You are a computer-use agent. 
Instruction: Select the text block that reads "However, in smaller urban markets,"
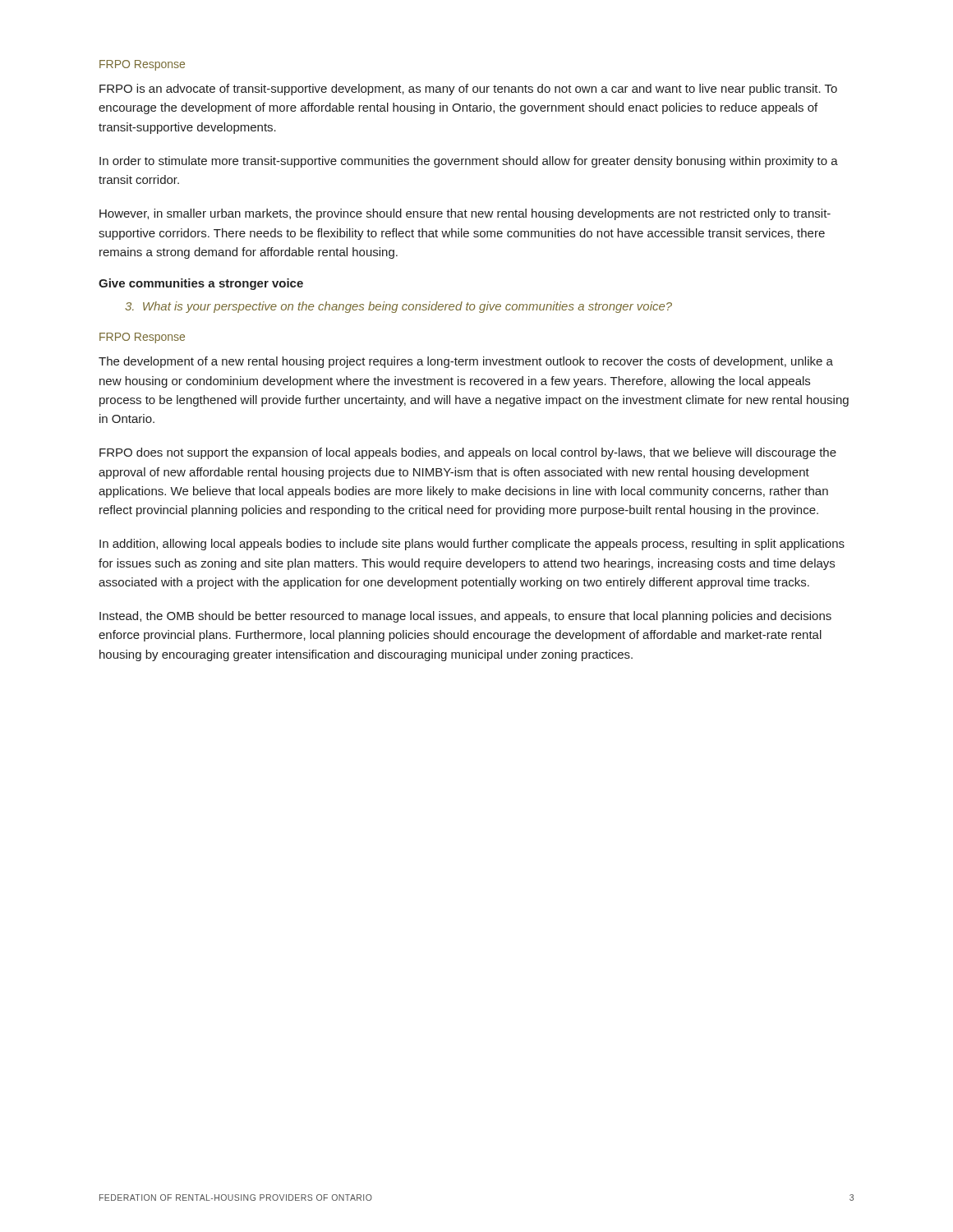465,232
